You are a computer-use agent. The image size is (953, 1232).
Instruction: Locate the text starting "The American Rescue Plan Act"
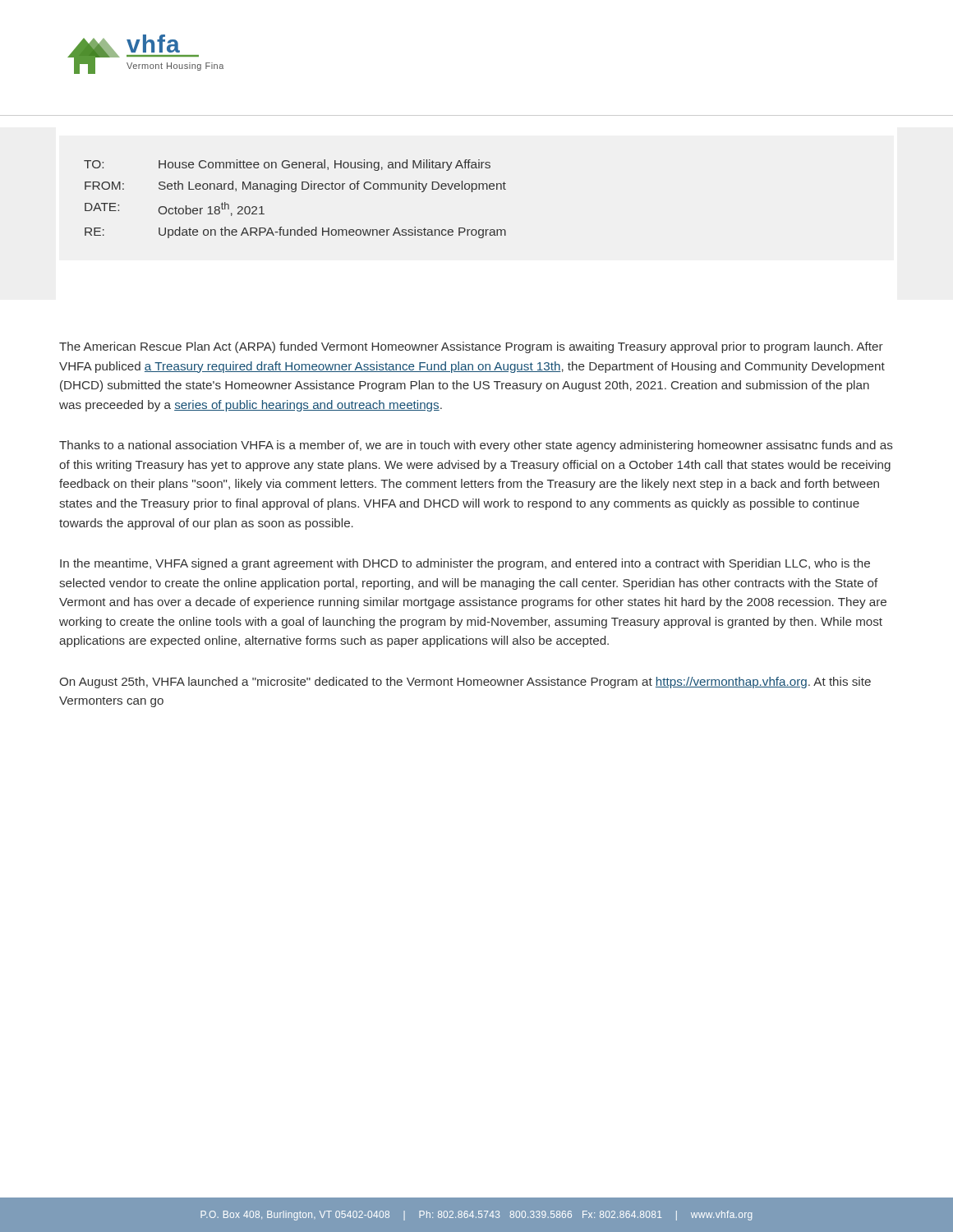click(472, 375)
